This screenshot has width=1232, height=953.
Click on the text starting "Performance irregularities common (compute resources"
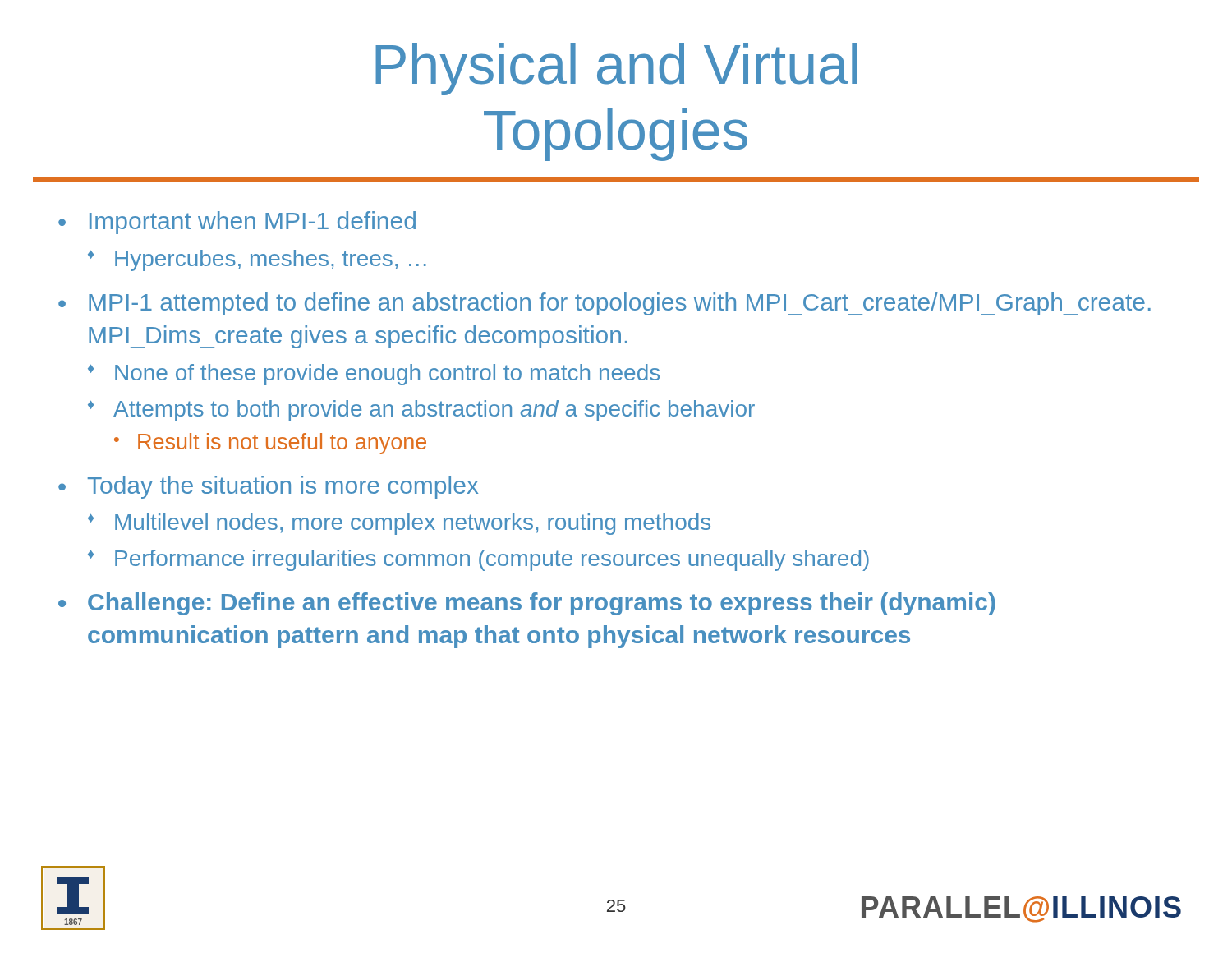(492, 558)
